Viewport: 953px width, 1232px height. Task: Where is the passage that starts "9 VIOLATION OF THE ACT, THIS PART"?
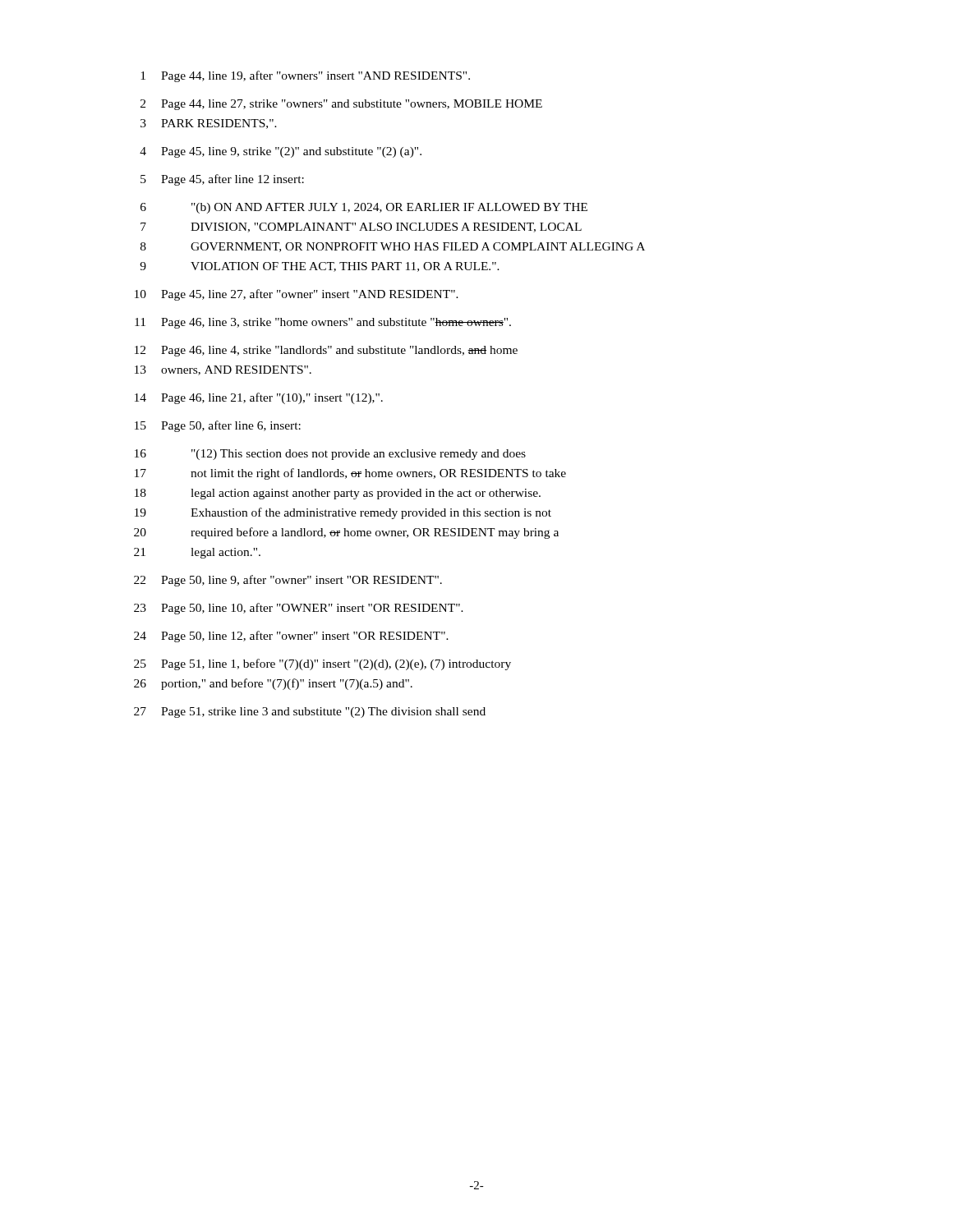[x=476, y=266]
